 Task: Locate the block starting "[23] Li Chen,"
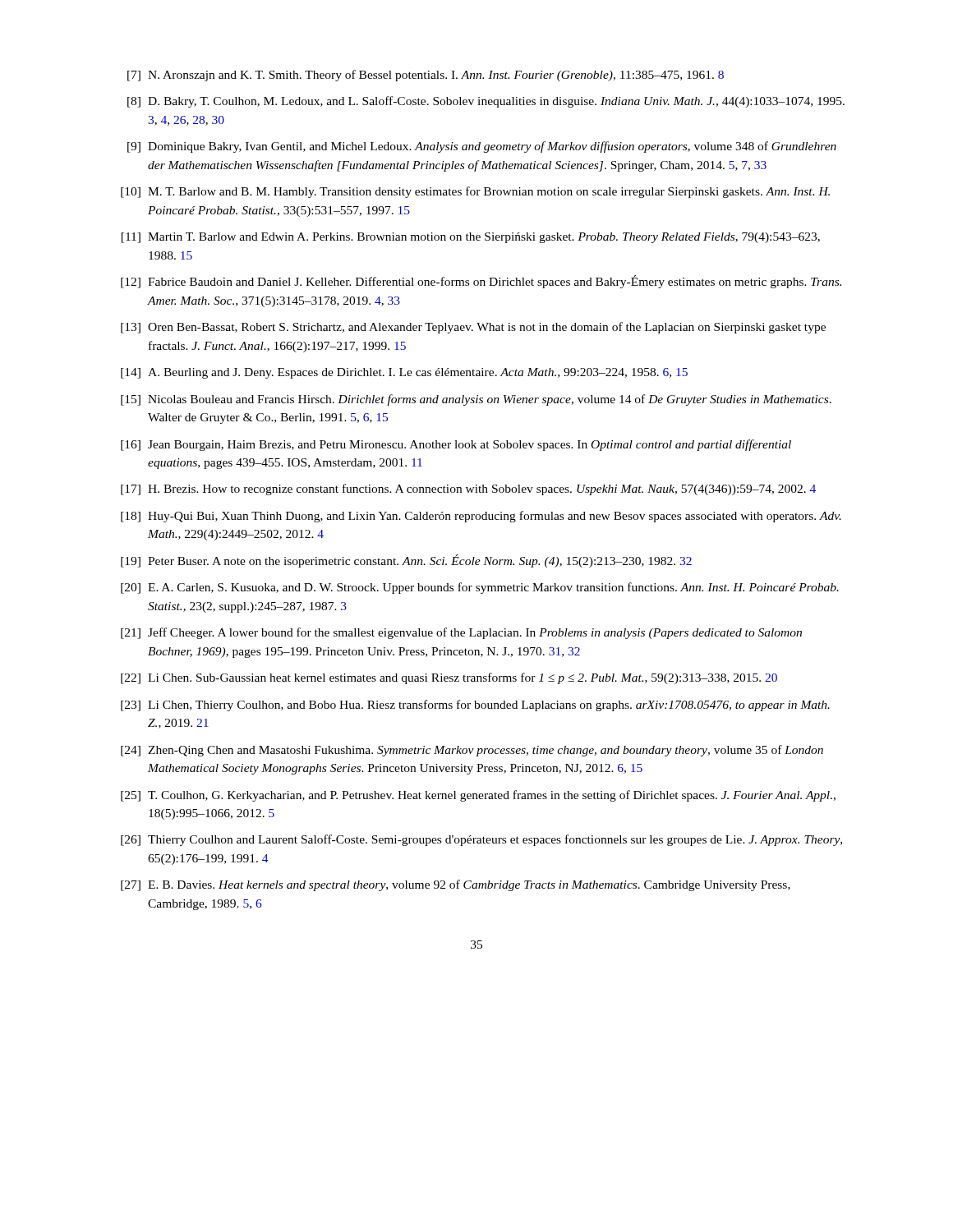[476, 714]
